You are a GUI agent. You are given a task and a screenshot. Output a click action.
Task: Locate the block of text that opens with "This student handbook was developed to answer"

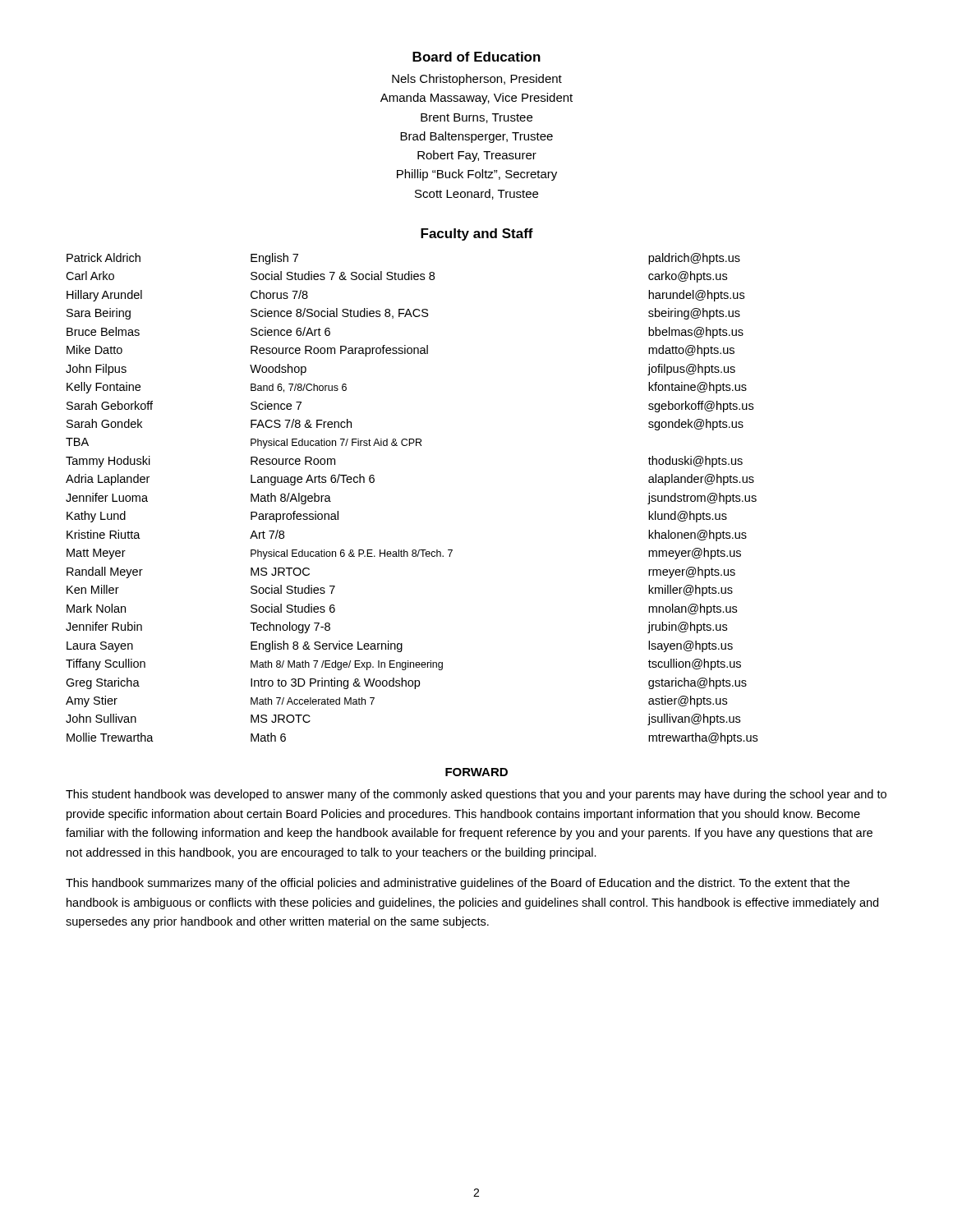coord(476,823)
